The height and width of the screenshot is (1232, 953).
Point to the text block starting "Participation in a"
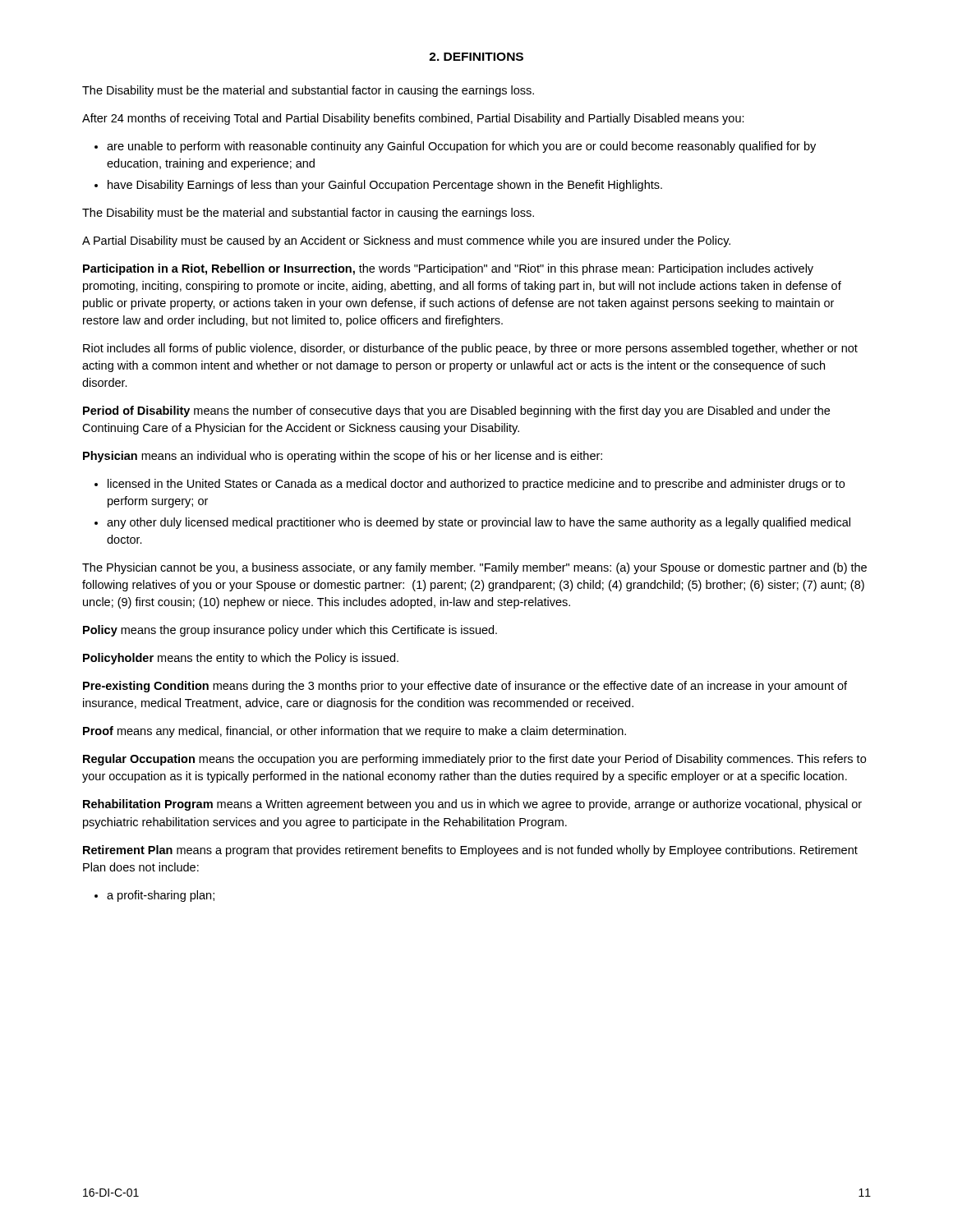[x=462, y=295]
